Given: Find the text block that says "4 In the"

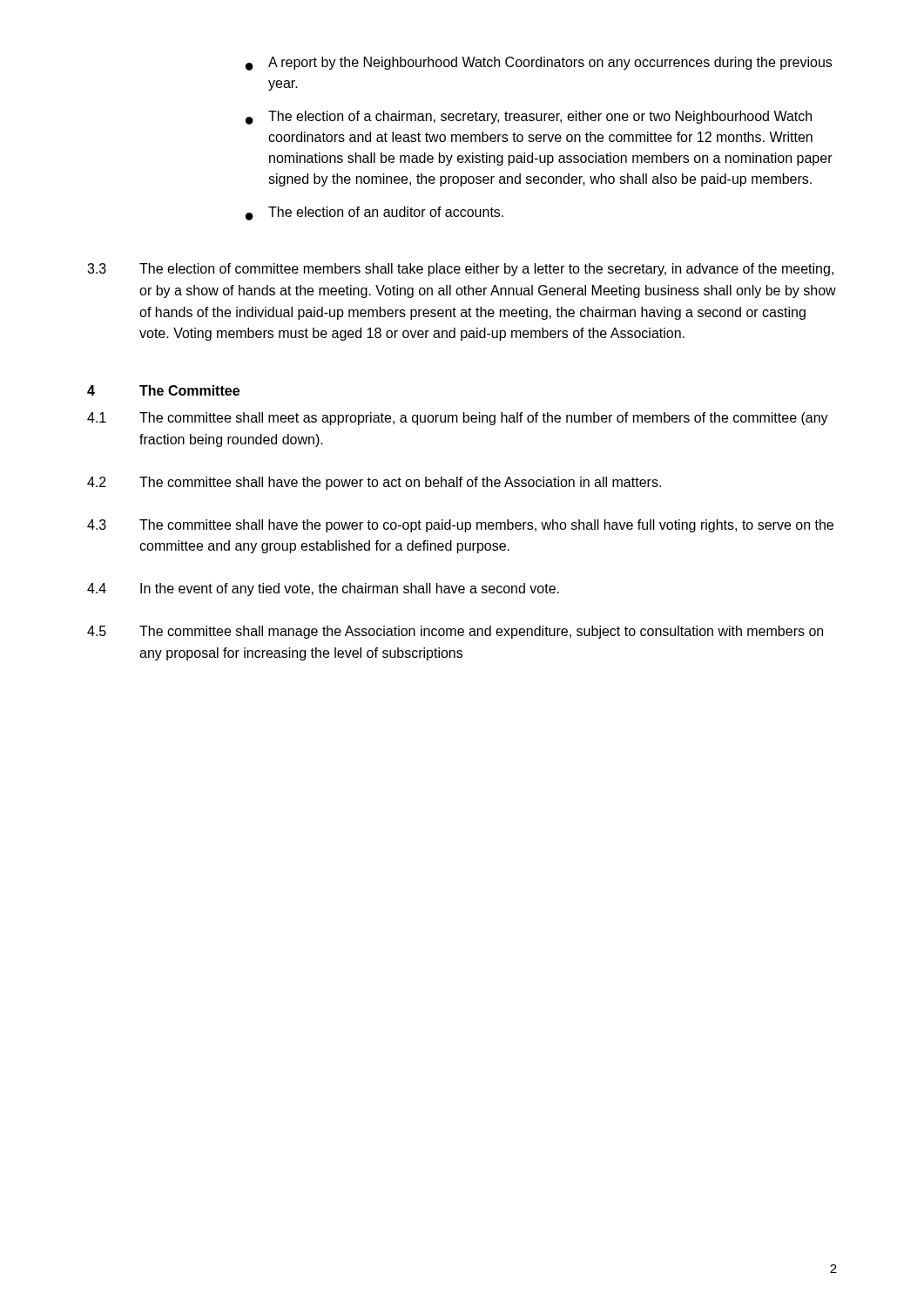Looking at the screenshot, I should pyautogui.click(x=462, y=590).
